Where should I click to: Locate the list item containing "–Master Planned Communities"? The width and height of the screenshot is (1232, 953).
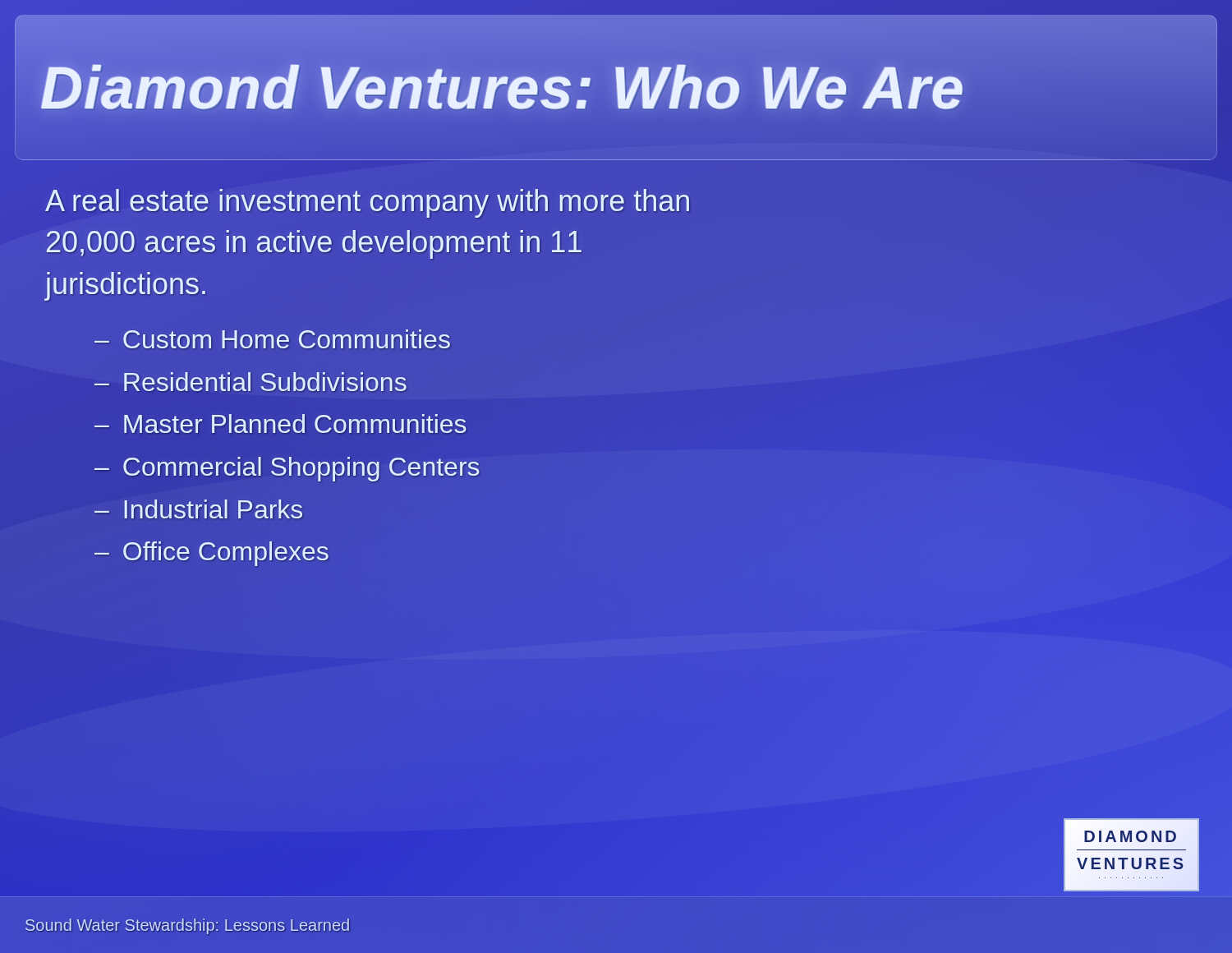point(281,425)
